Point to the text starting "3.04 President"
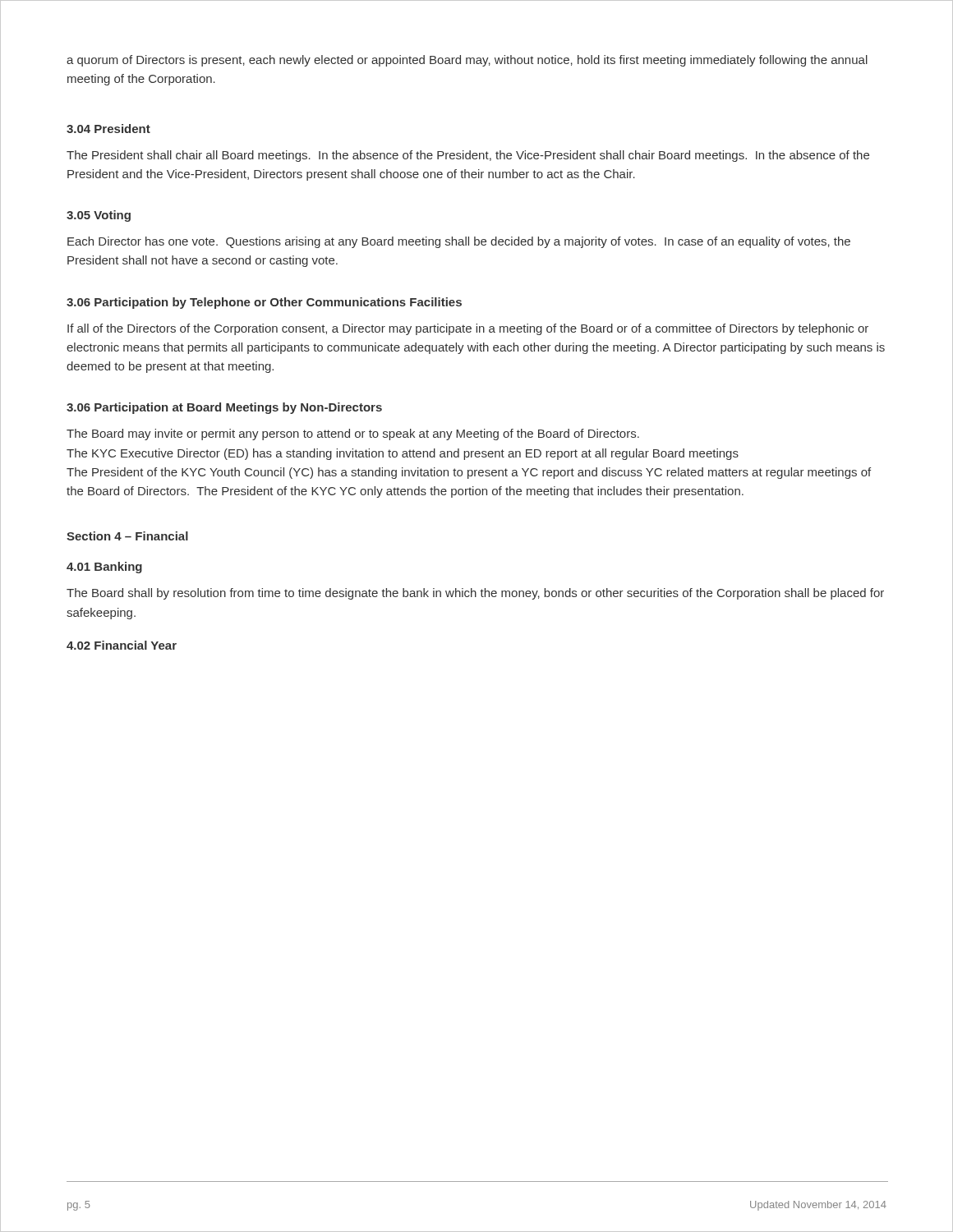953x1232 pixels. click(x=108, y=128)
